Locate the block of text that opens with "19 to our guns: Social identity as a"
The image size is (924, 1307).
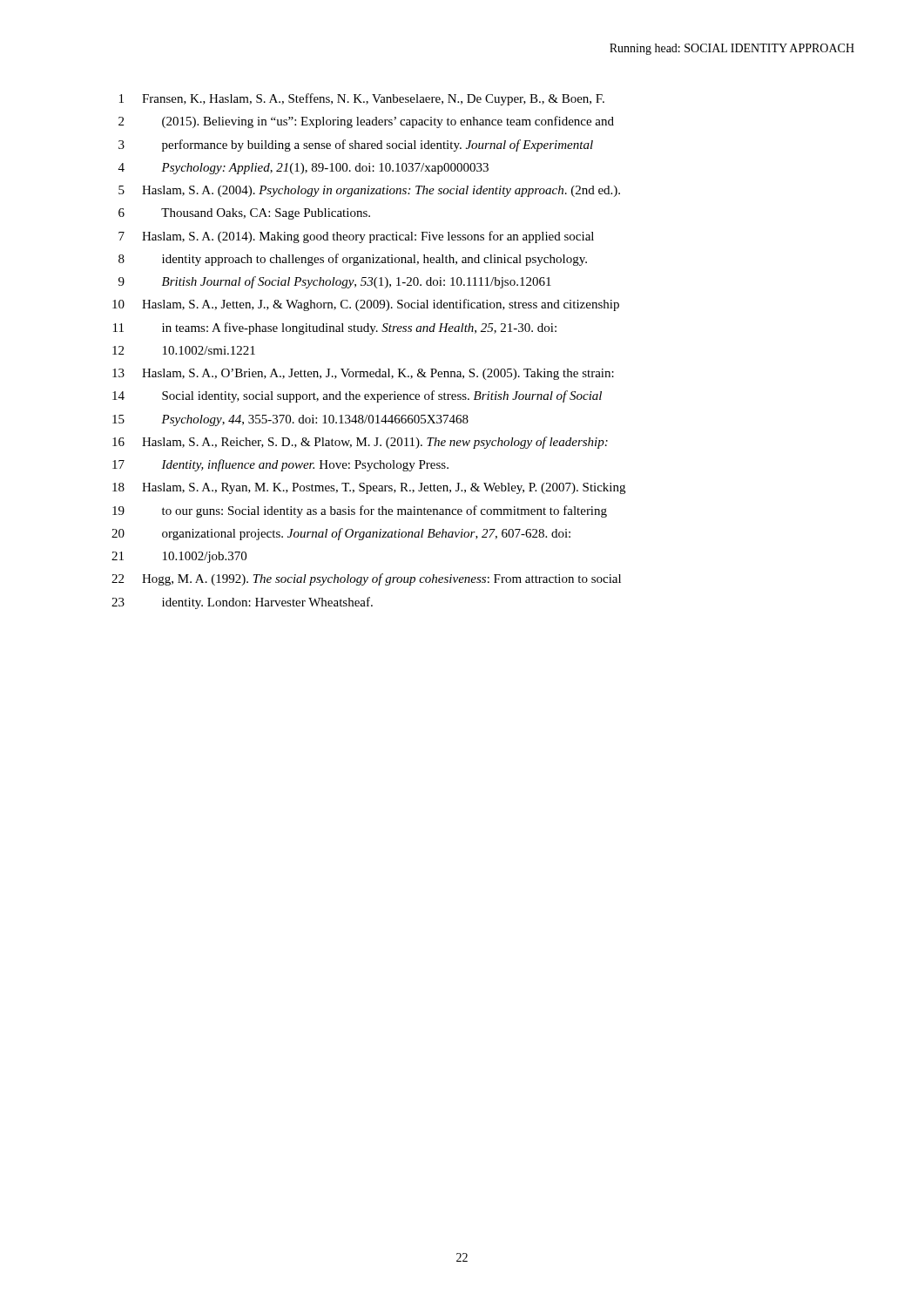tap(469, 510)
